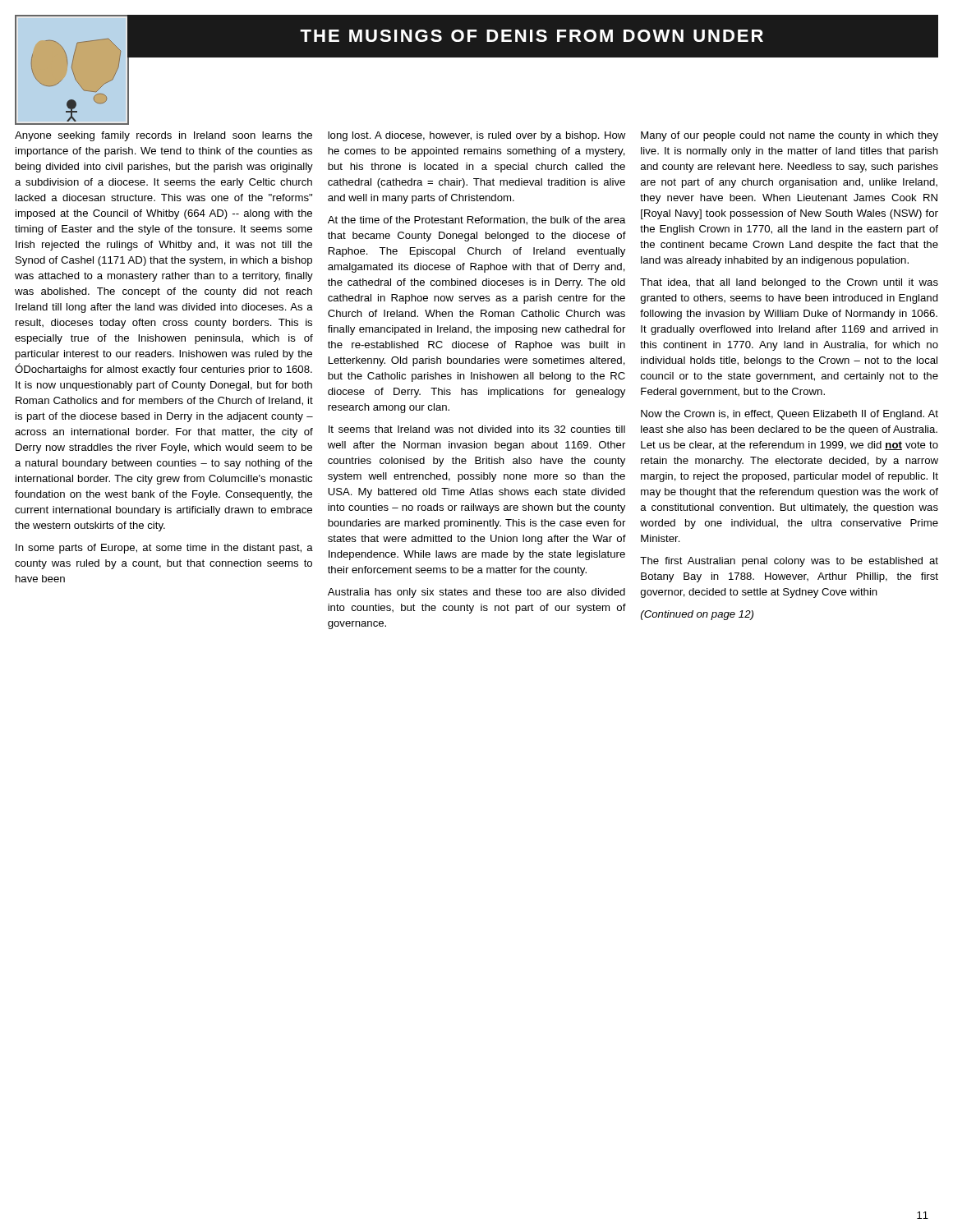This screenshot has width=953, height=1232.
Task: Find the illustration
Action: (x=72, y=70)
